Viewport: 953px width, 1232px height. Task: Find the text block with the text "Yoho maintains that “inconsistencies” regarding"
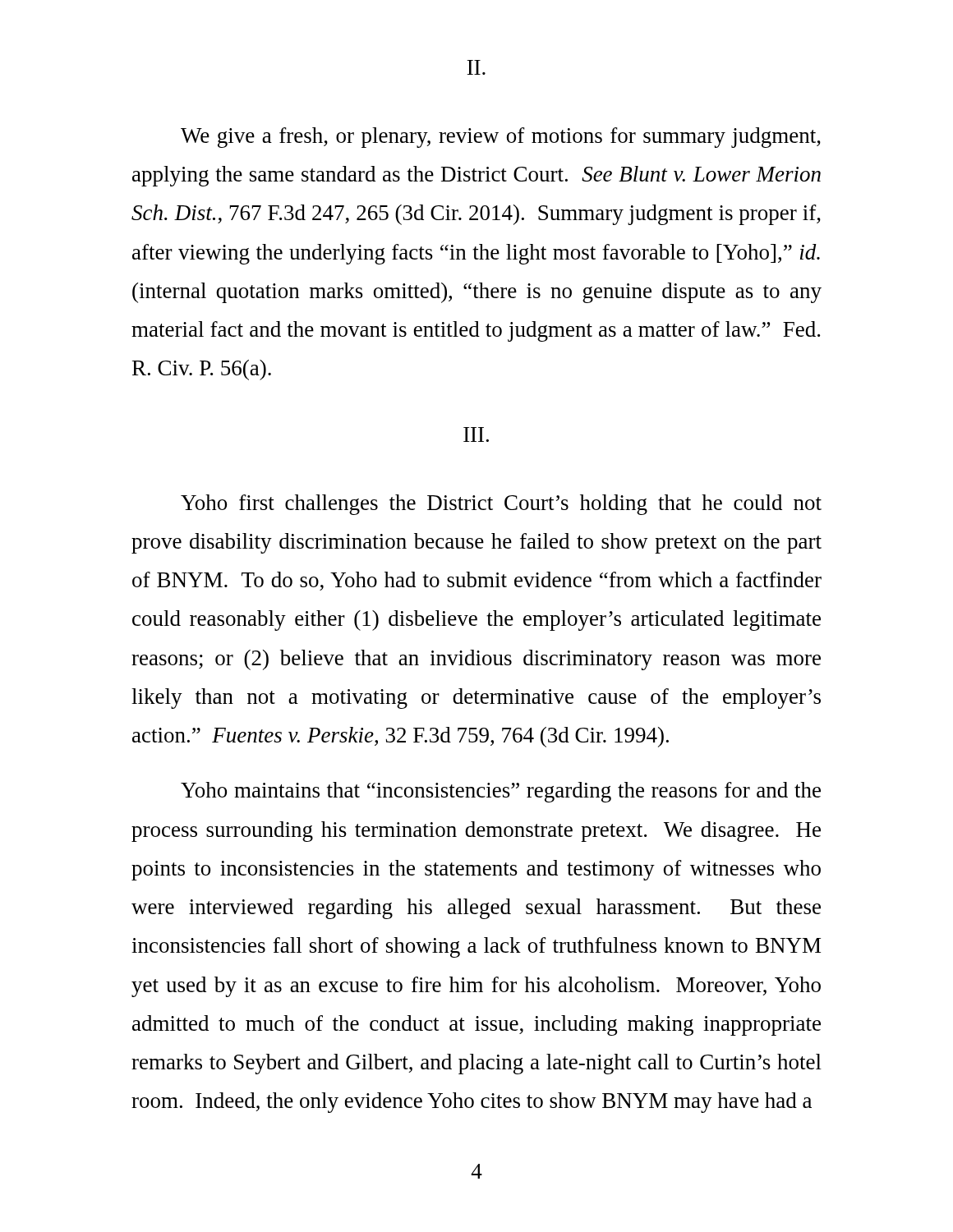coord(476,946)
